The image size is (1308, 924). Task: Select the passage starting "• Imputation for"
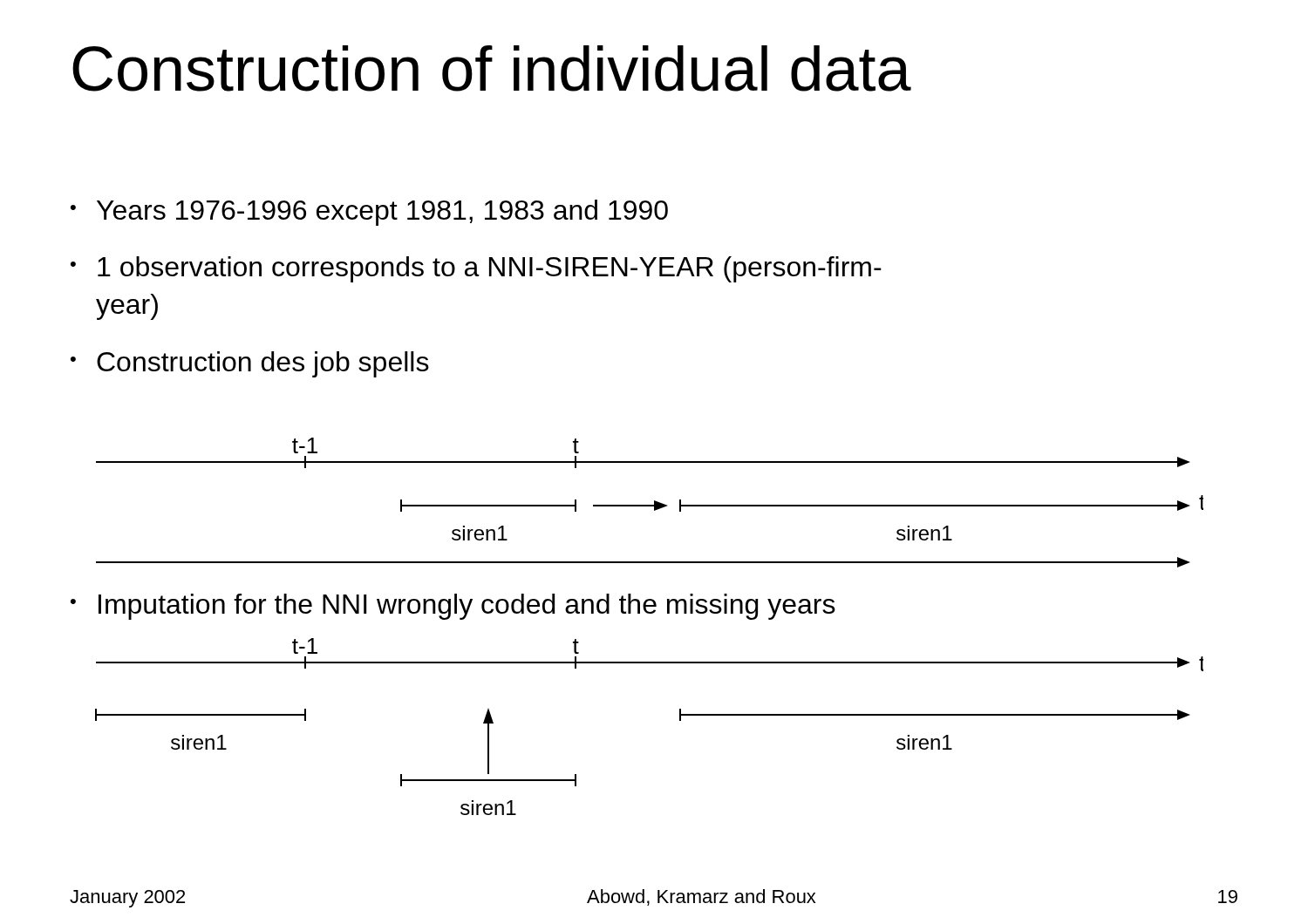(654, 605)
